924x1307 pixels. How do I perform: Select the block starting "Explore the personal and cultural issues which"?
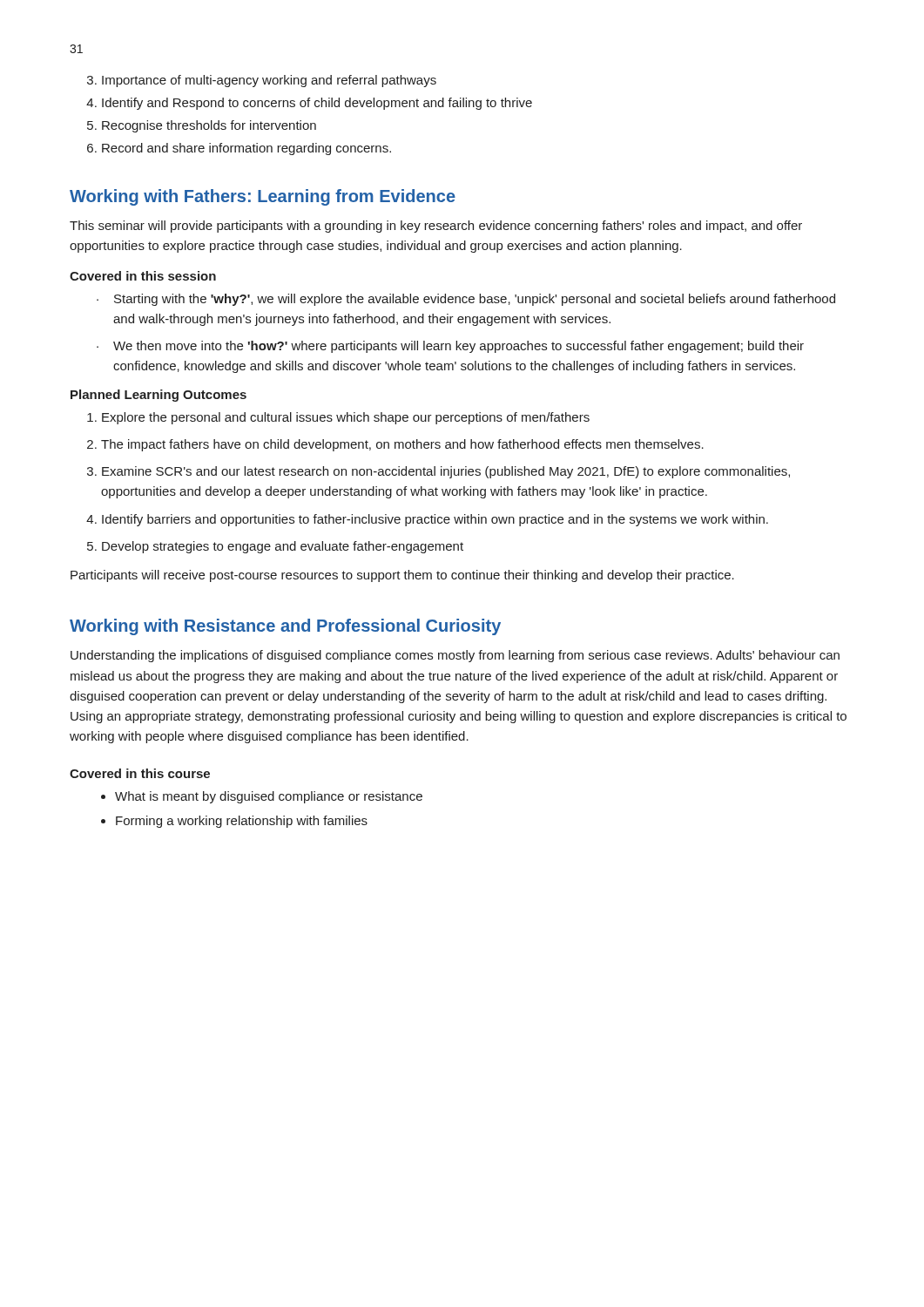click(478, 417)
